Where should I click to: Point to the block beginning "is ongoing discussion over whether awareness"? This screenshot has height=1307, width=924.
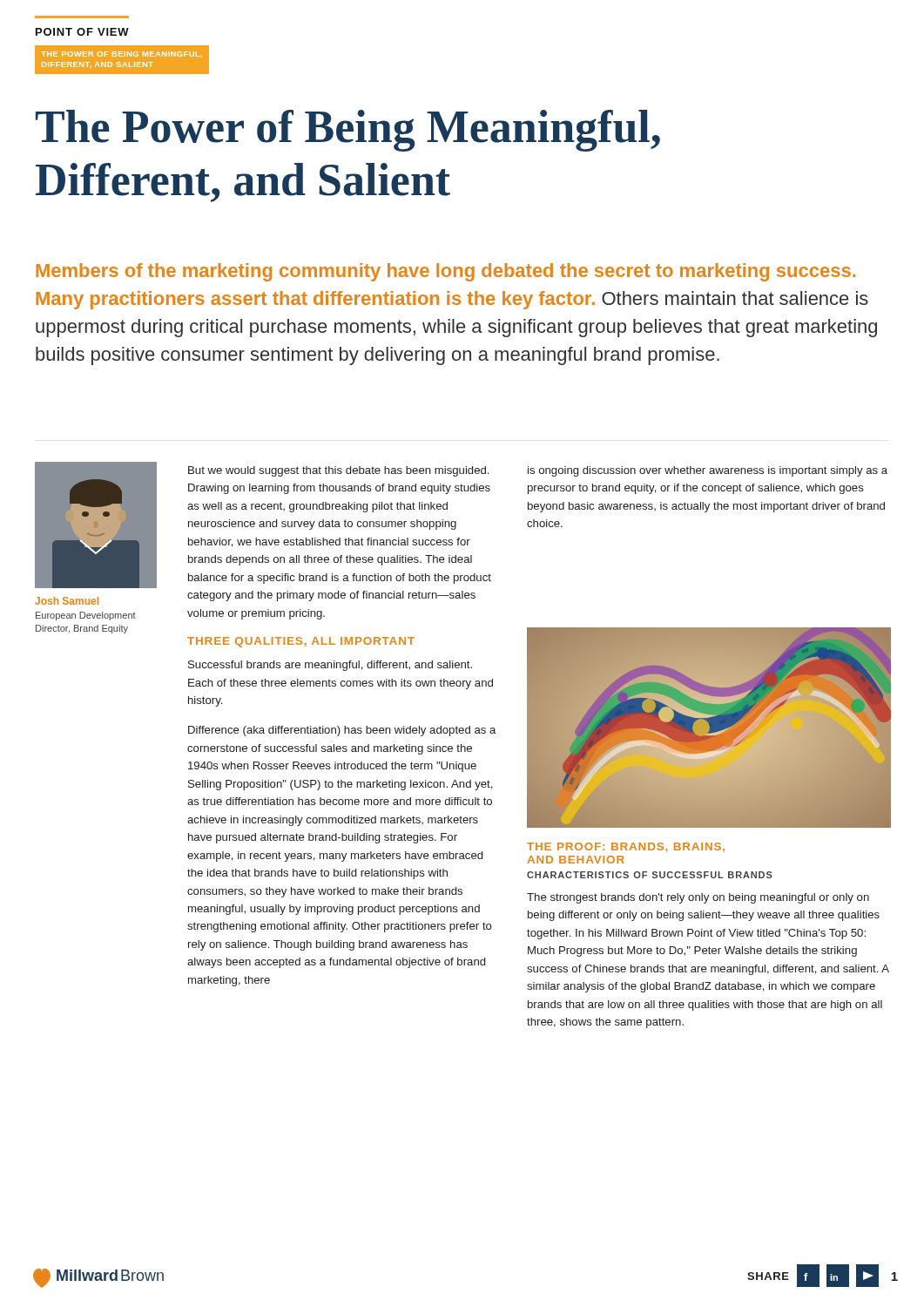pyautogui.click(x=709, y=497)
